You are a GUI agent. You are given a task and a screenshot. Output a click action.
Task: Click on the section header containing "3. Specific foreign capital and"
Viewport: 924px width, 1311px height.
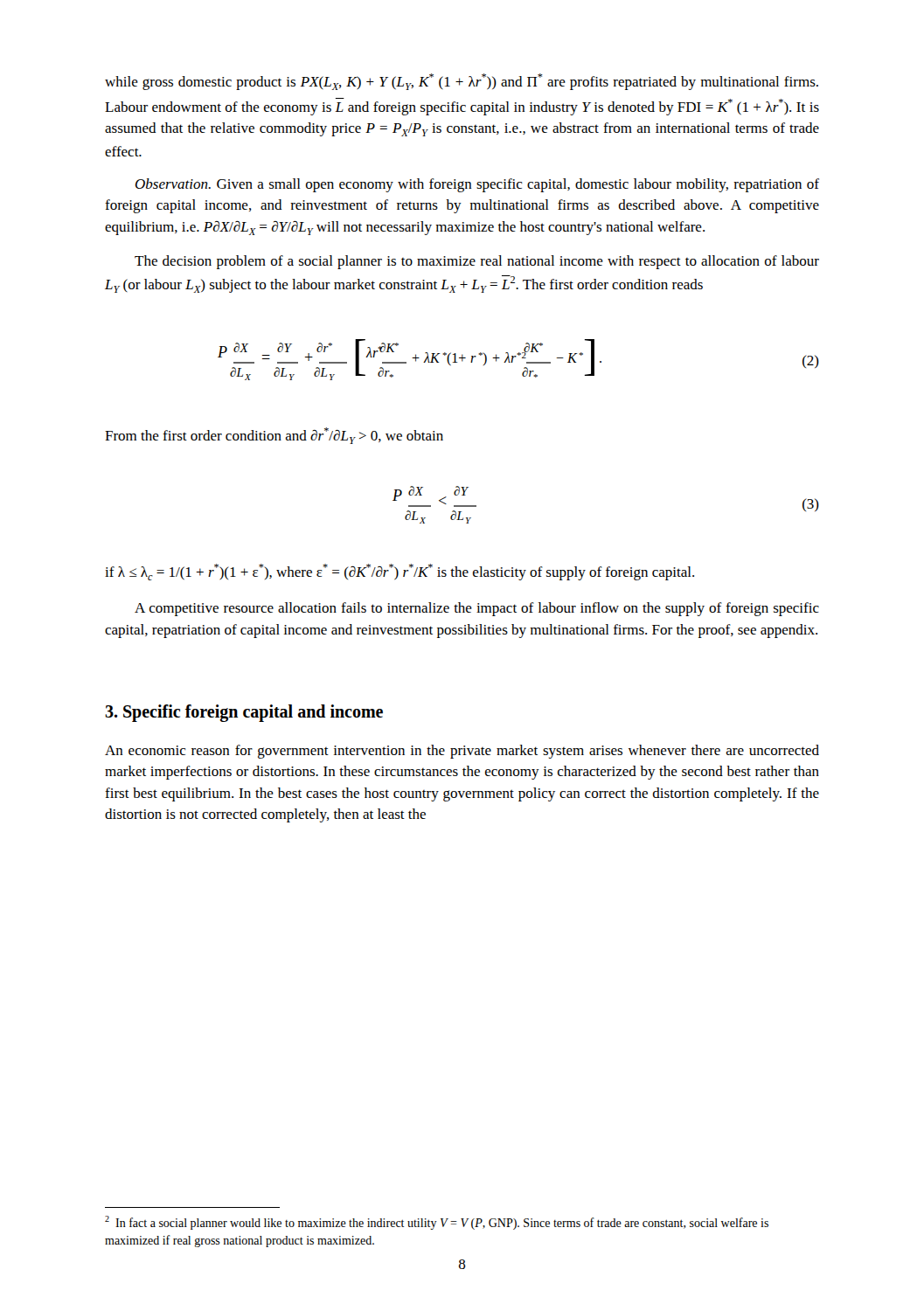tap(244, 711)
